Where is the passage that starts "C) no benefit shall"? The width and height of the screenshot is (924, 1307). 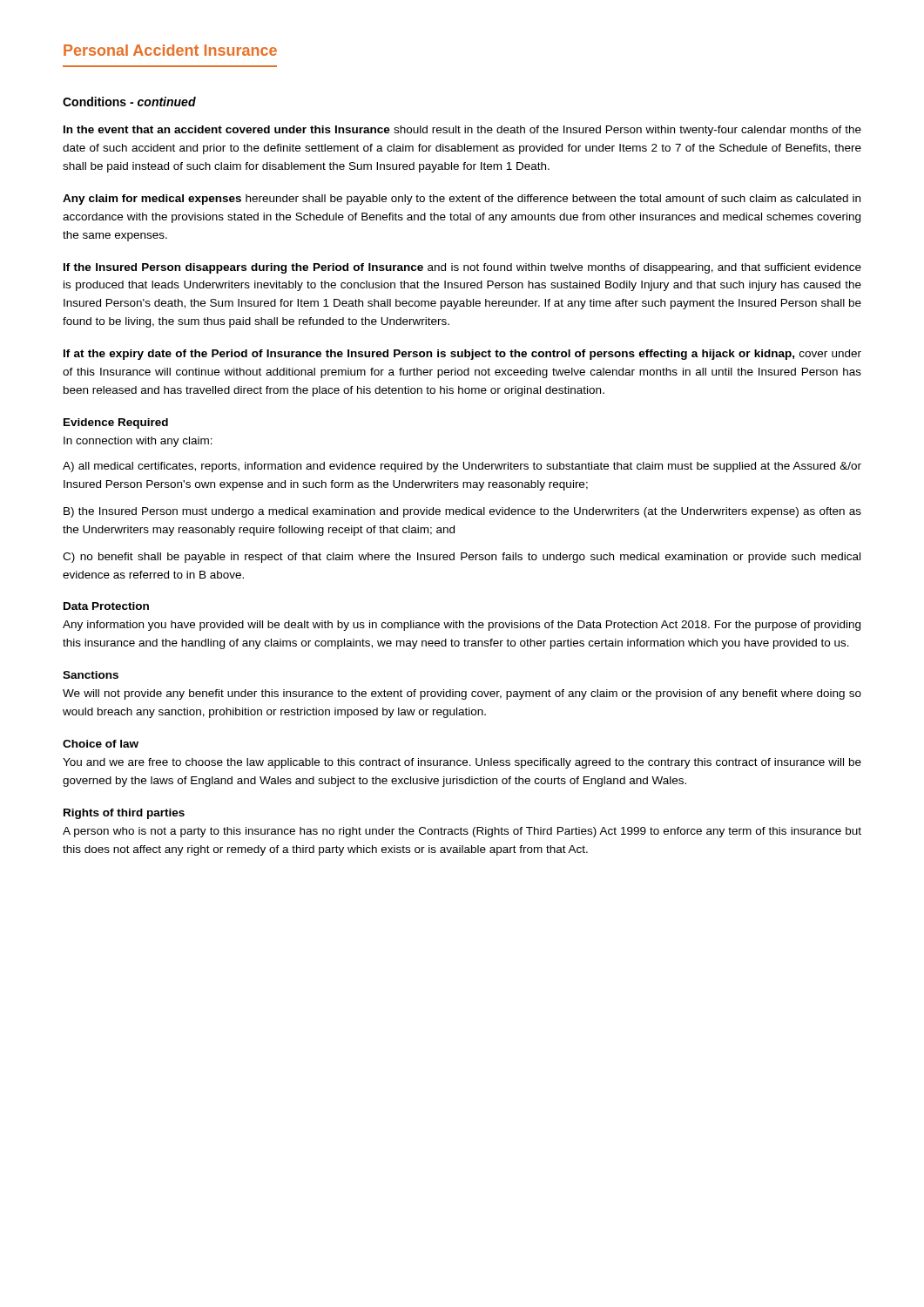tap(462, 565)
